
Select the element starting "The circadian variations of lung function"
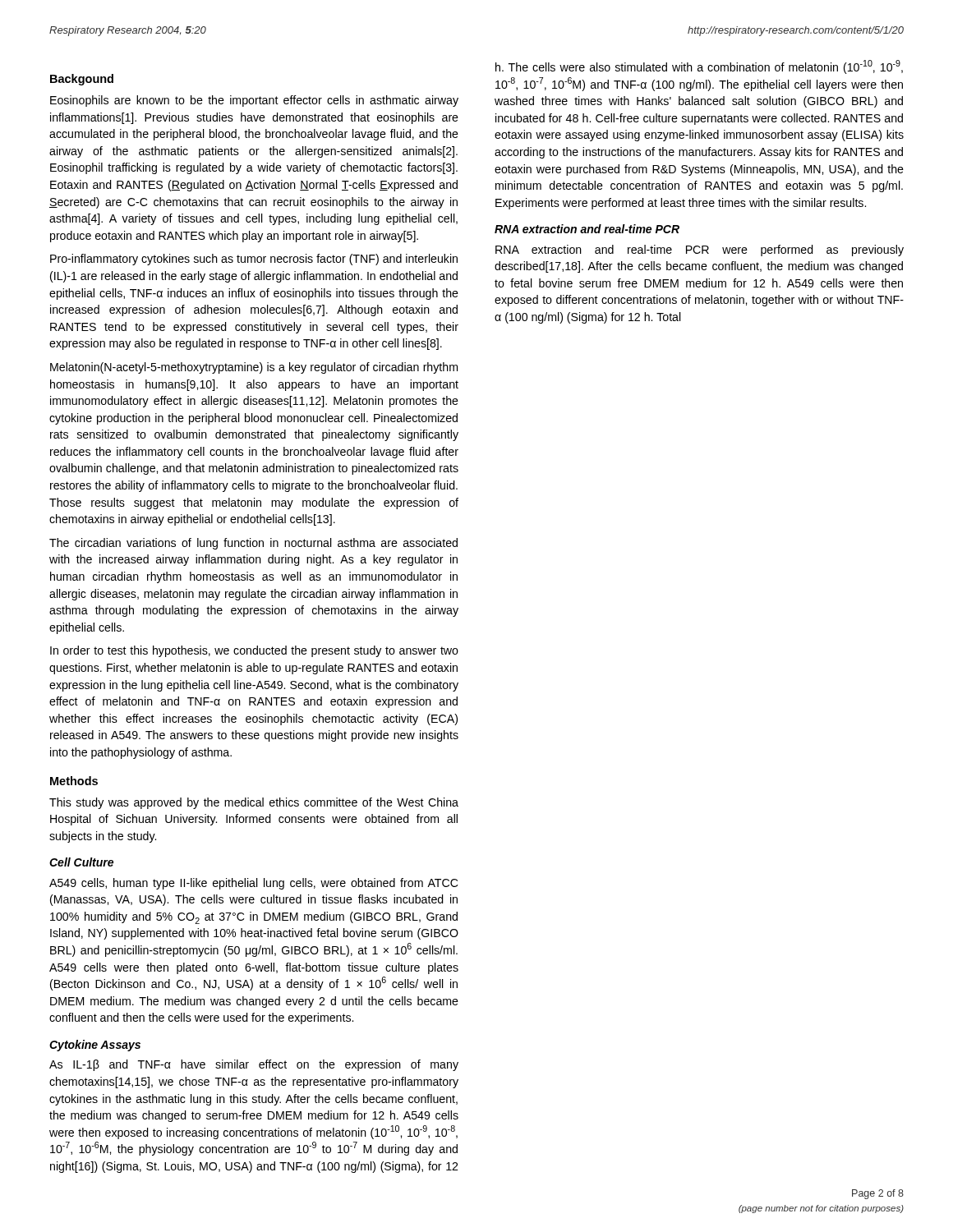coord(254,585)
